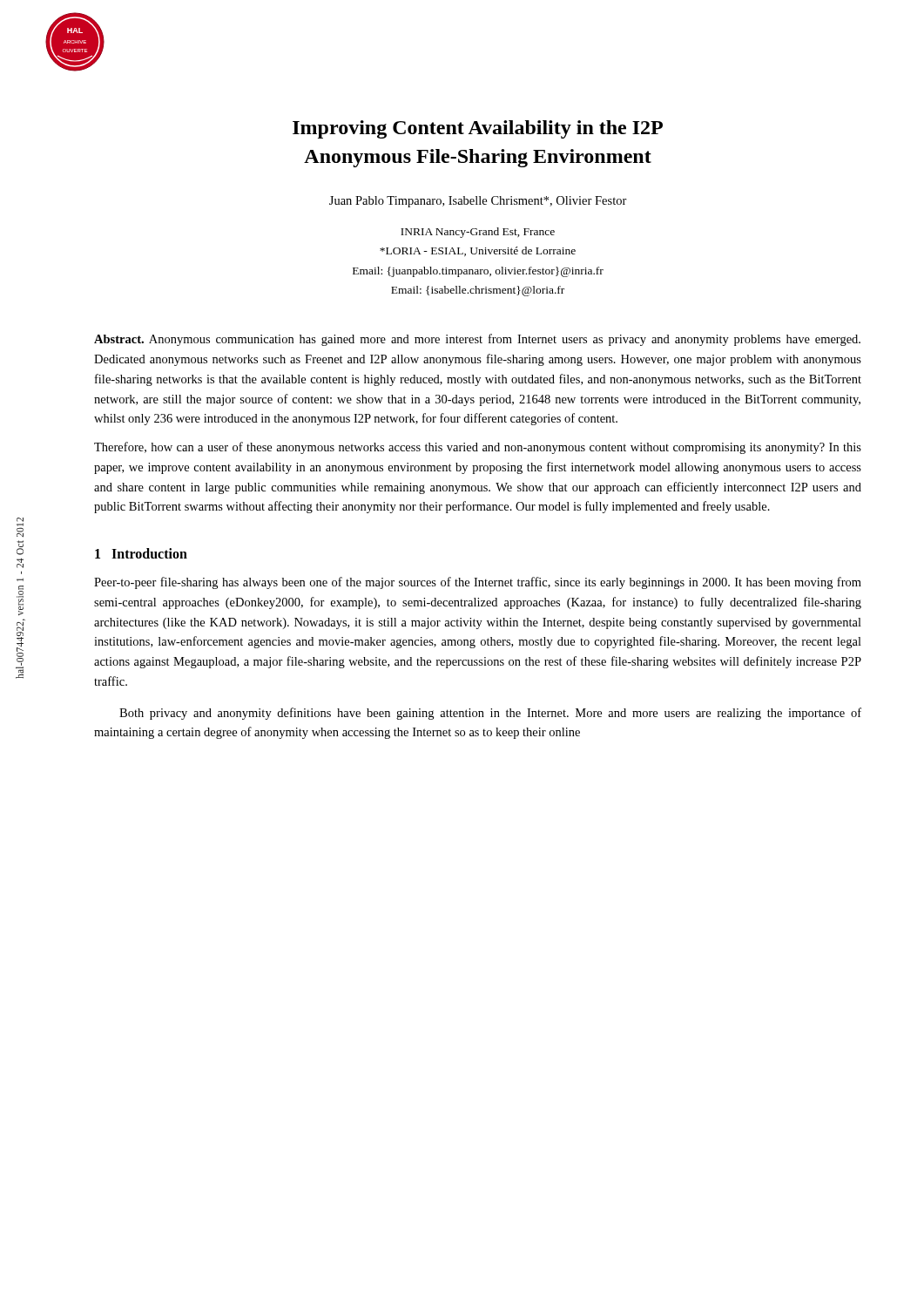Navigate to the passage starting "Both privacy and"

point(478,722)
